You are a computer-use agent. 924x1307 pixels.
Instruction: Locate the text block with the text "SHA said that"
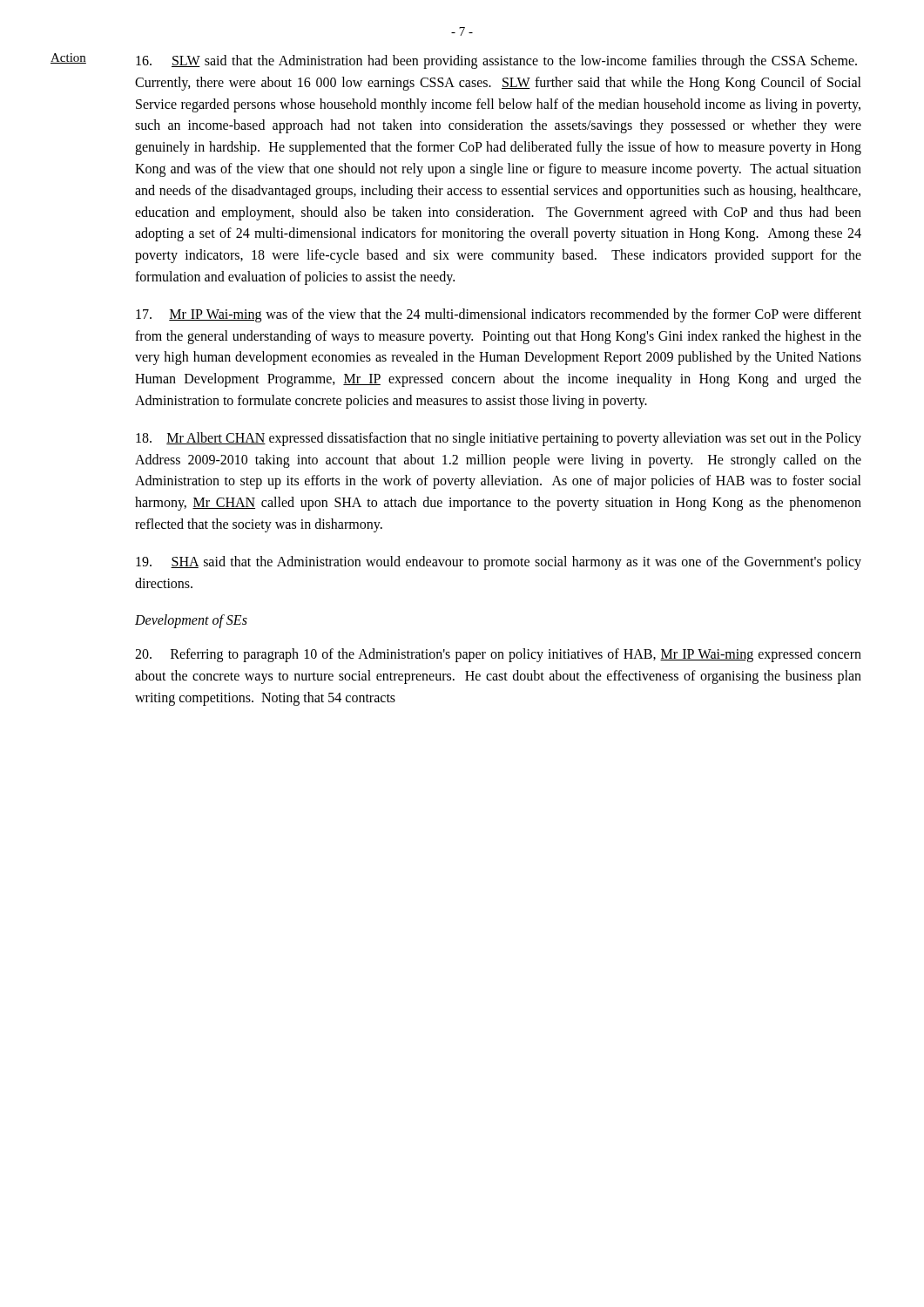[498, 572]
